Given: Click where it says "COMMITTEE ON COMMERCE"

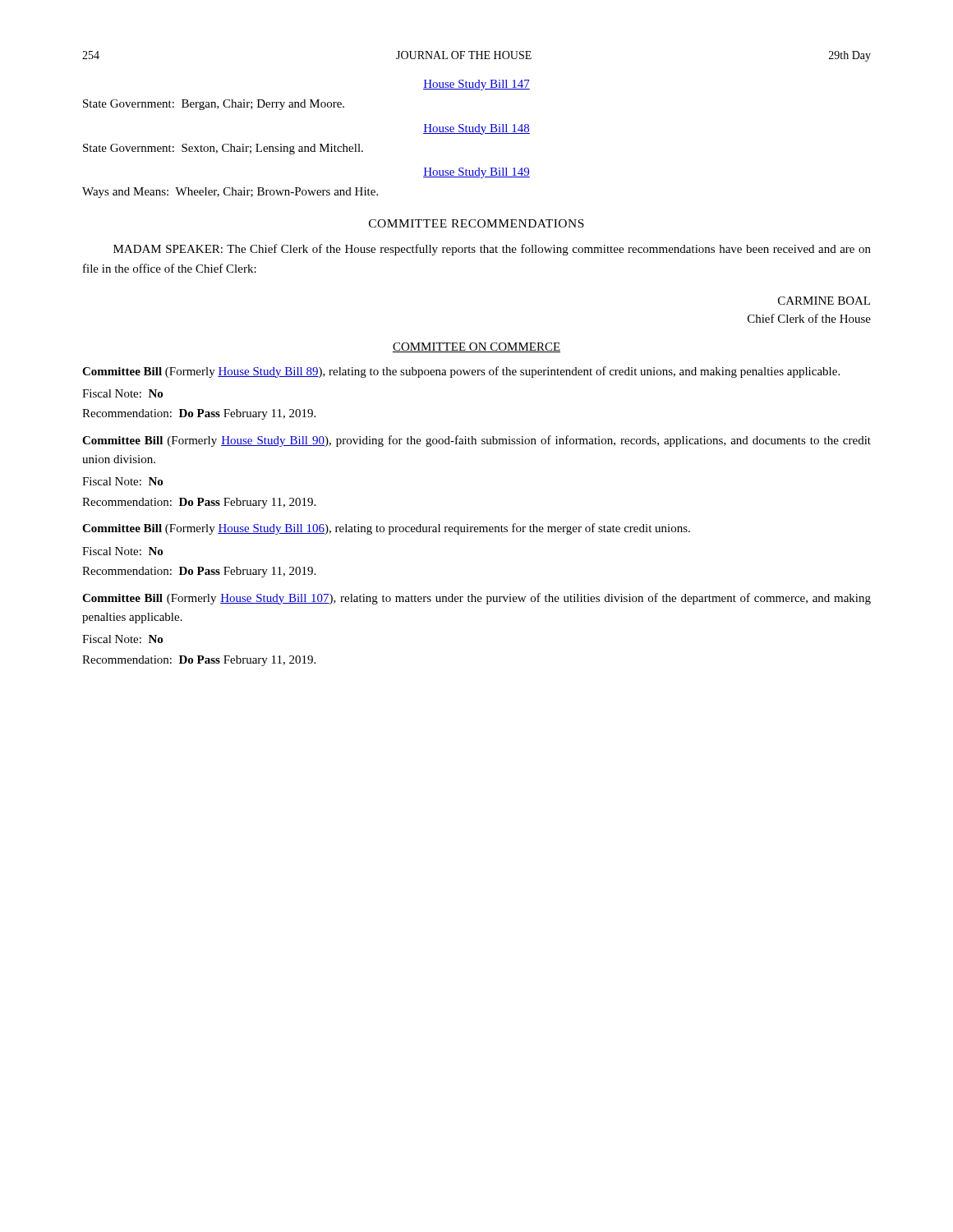Looking at the screenshot, I should [476, 346].
